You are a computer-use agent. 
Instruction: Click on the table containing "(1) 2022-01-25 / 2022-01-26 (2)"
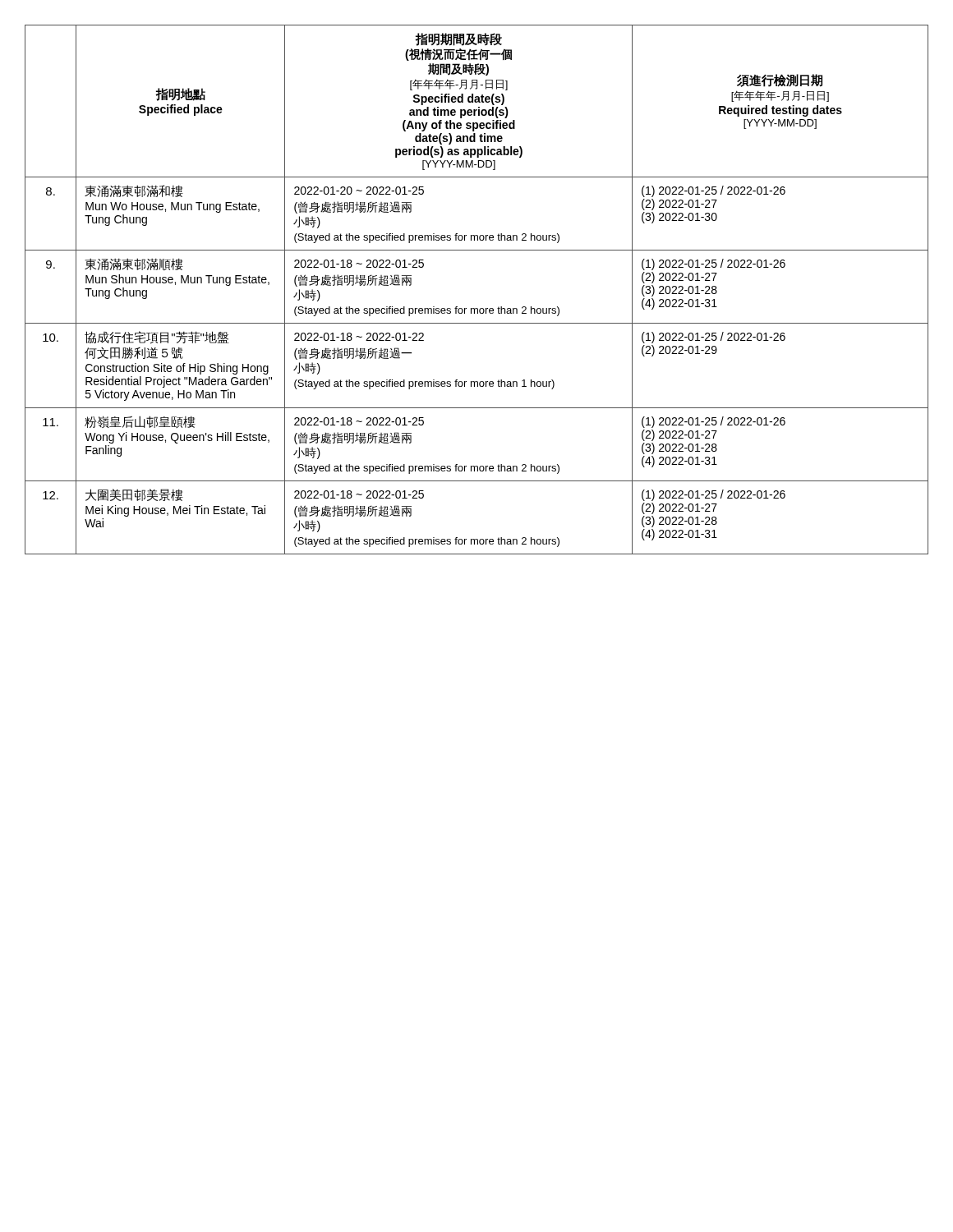(476, 290)
